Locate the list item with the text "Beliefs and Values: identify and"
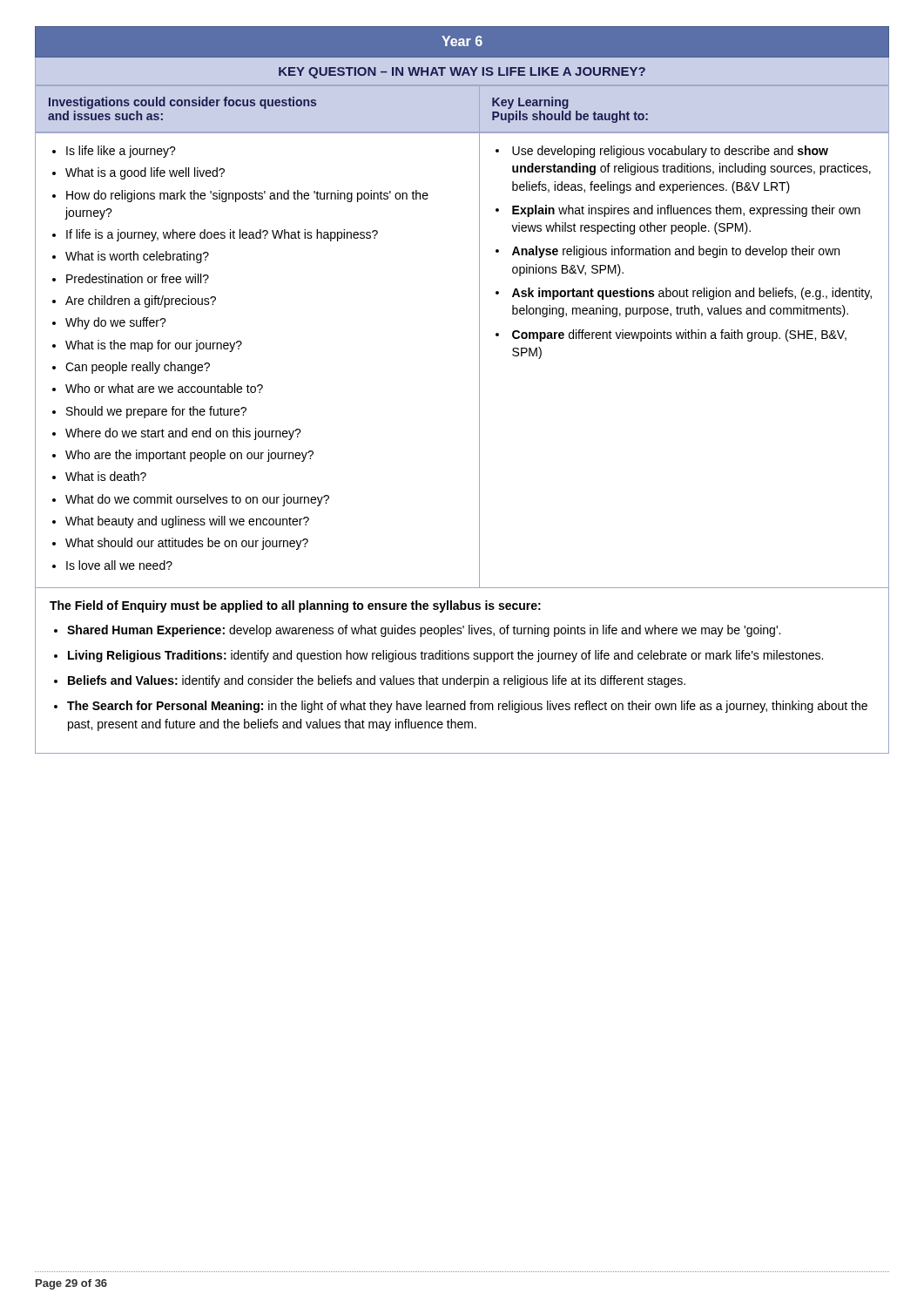924x1307 pixels. (377, 680)
